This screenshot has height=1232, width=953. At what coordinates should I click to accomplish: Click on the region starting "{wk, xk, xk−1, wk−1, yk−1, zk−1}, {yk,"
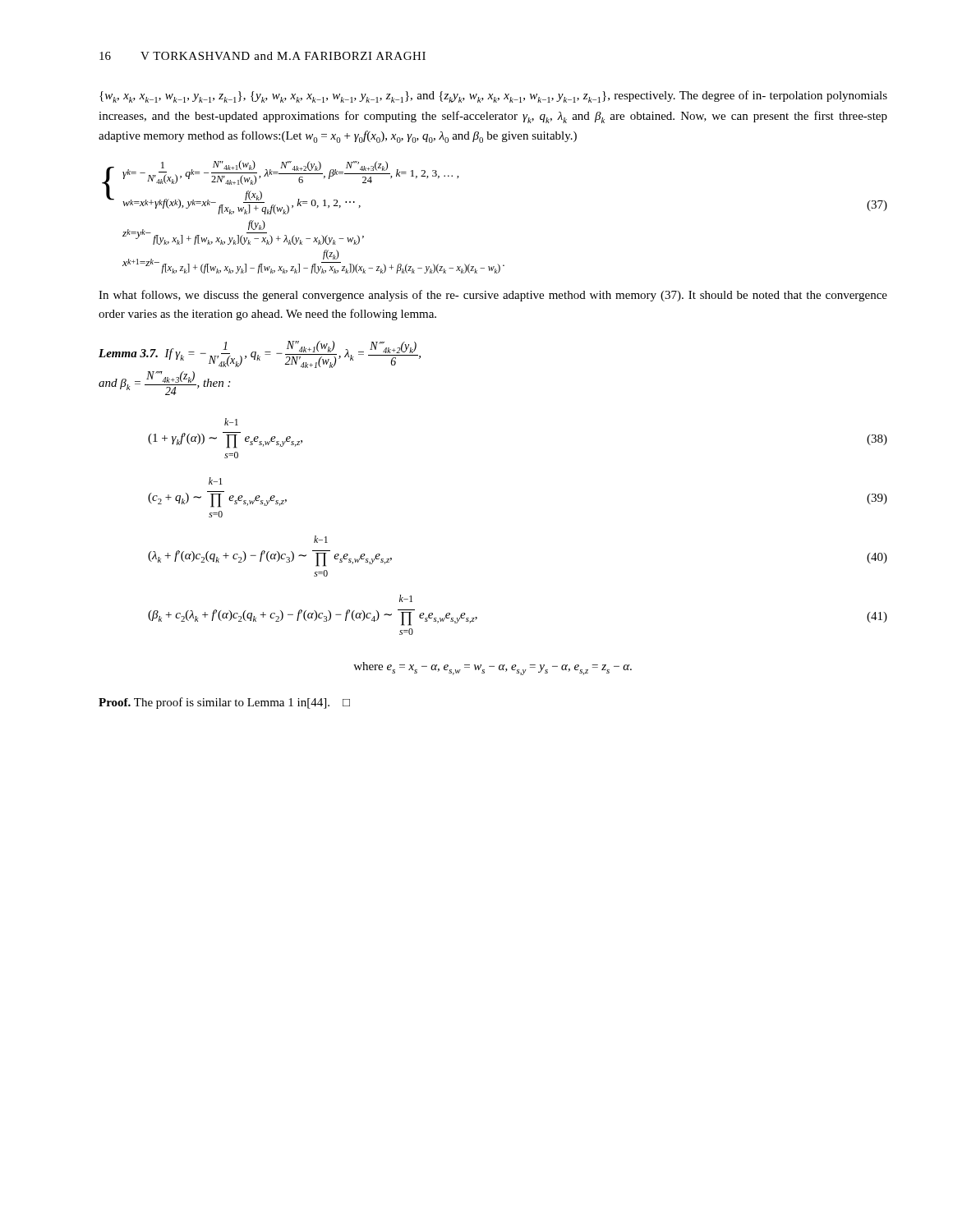[x=493, y=117]
